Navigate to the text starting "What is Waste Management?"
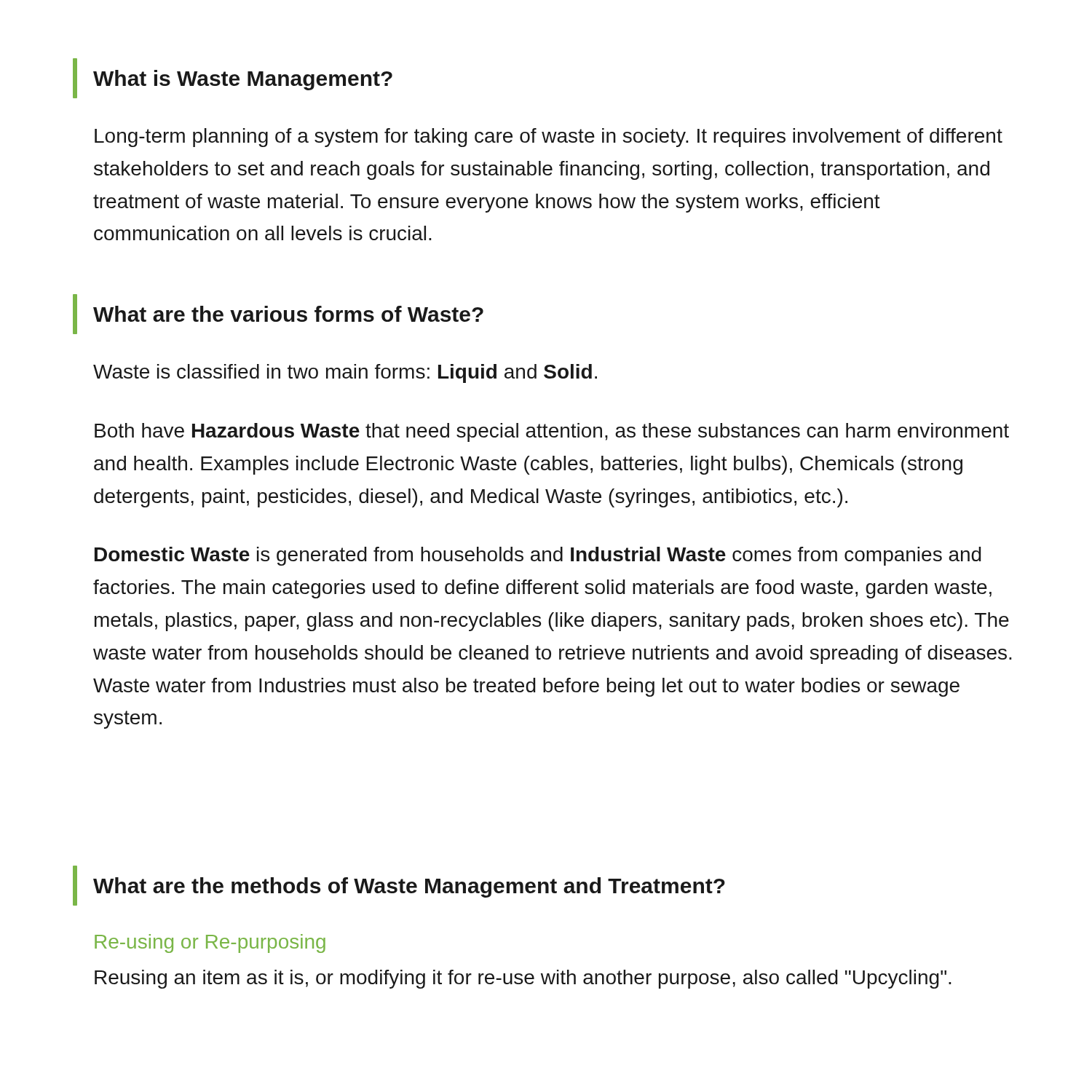The image size is (1092, 1092). 233,78
